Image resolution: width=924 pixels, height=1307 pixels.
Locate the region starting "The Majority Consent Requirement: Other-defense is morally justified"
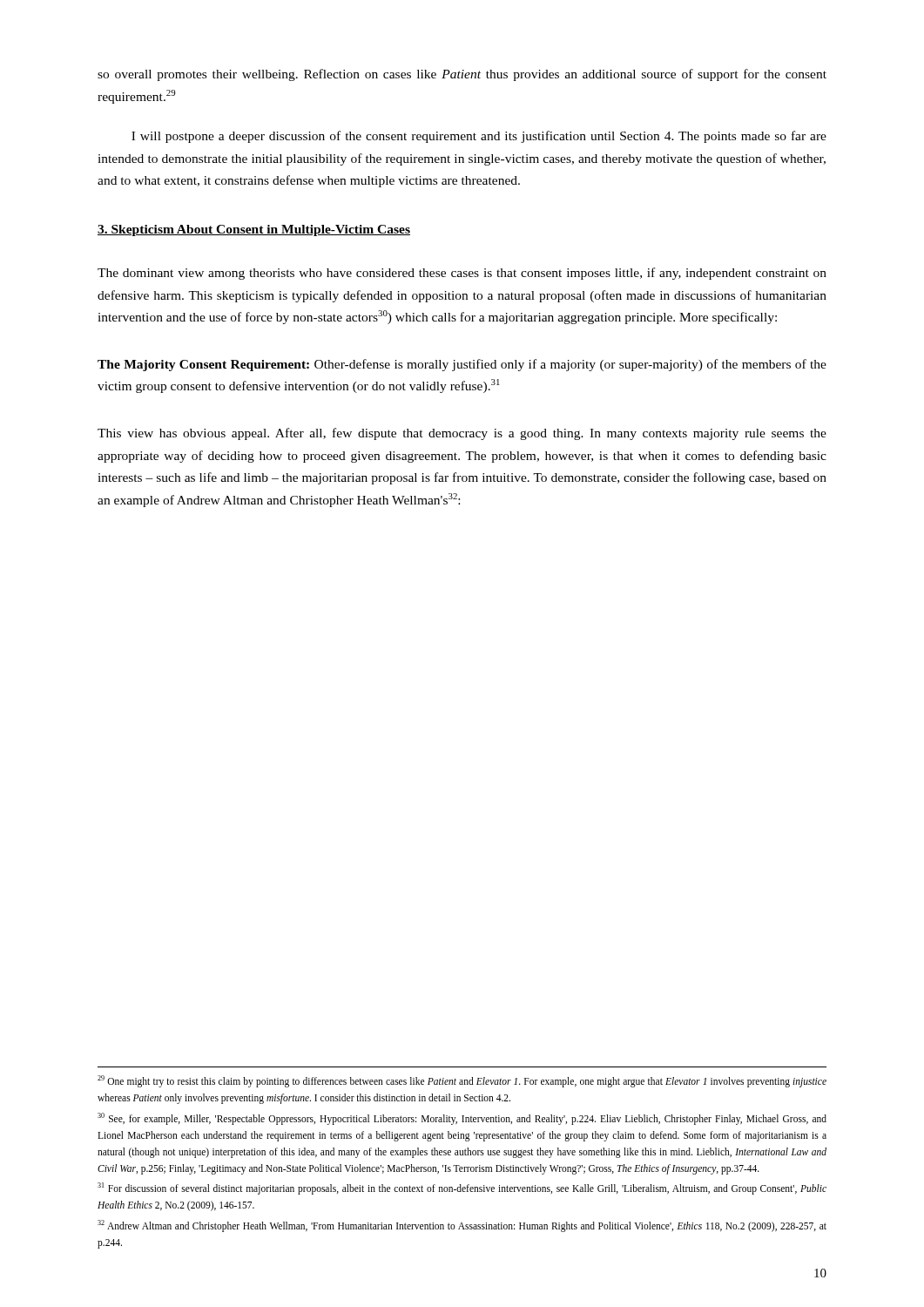(462, 375)
